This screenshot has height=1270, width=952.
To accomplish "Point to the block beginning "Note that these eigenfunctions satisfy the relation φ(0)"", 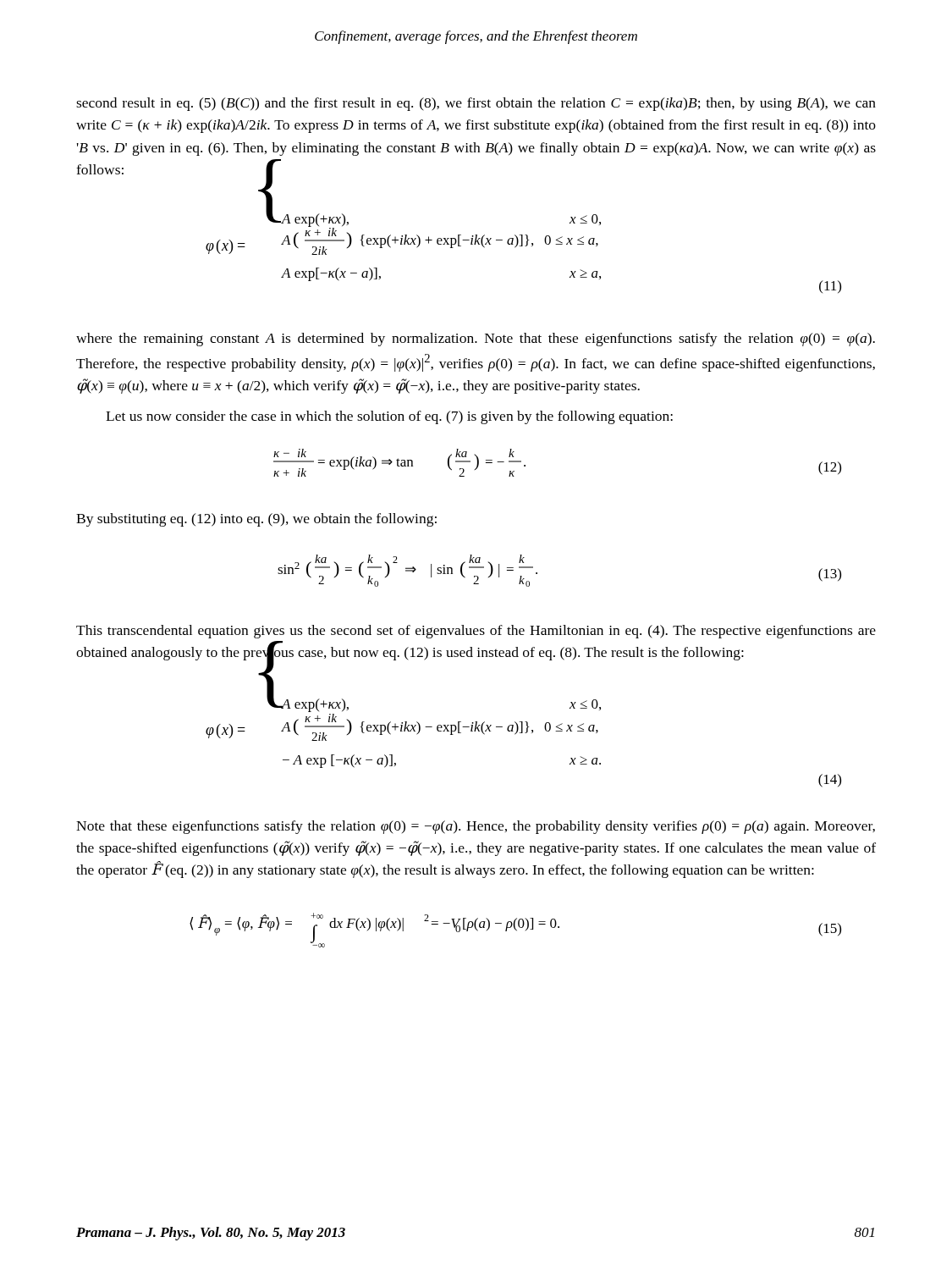I will 476,848.
